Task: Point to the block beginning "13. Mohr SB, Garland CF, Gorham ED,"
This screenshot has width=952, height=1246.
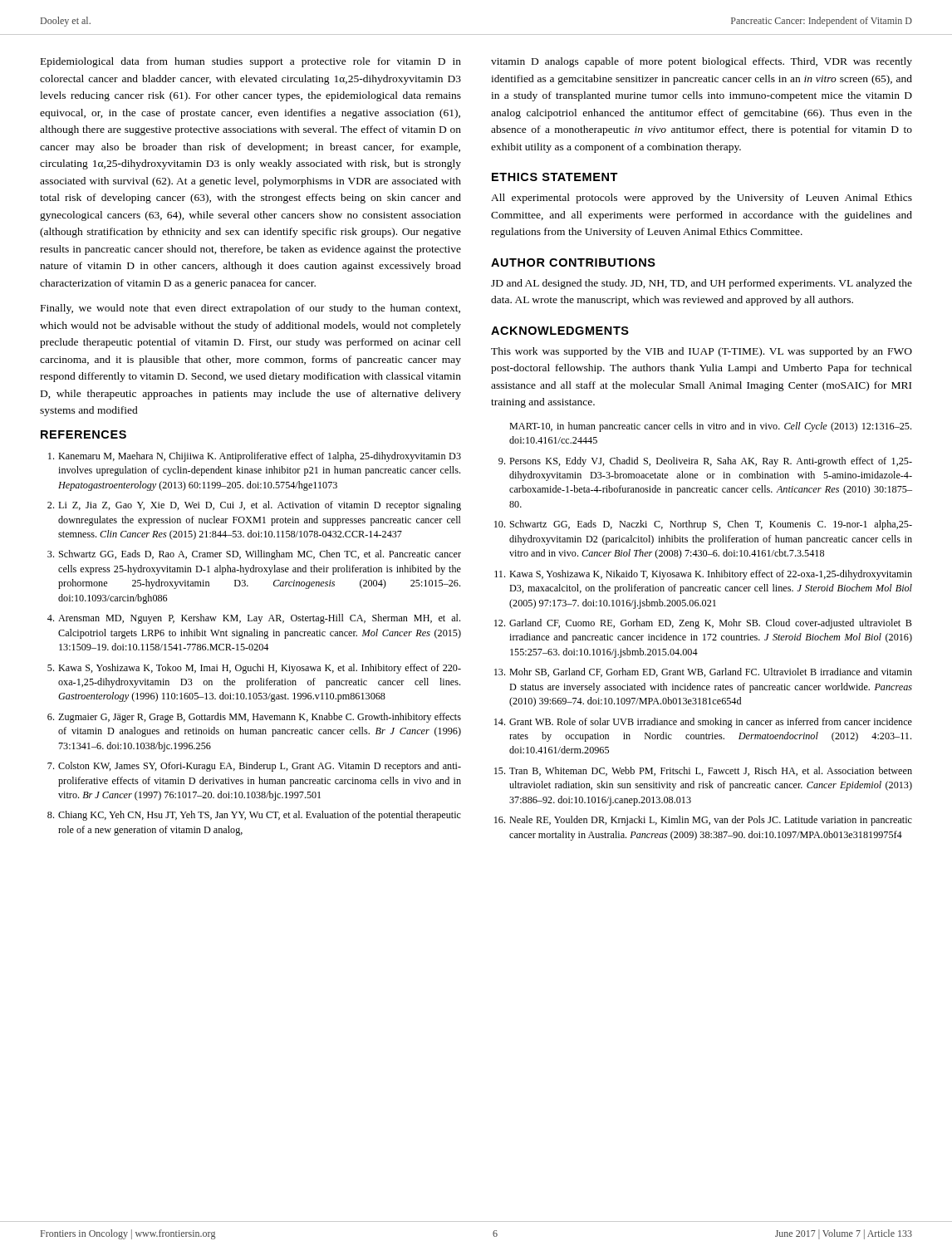Action: tap(702, 687)
